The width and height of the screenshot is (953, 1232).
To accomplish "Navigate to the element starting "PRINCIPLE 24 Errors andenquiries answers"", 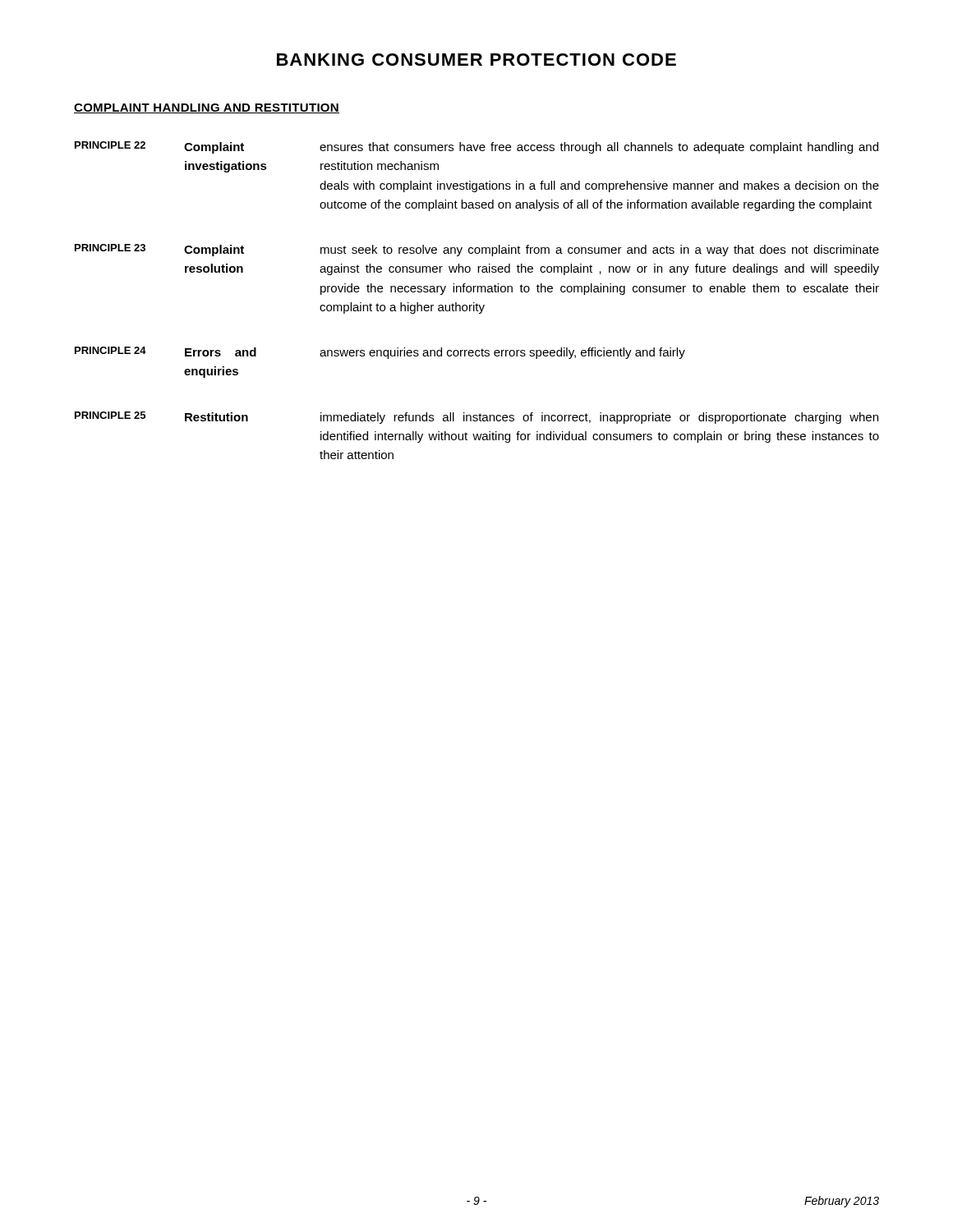I will (x=476, y=362).
